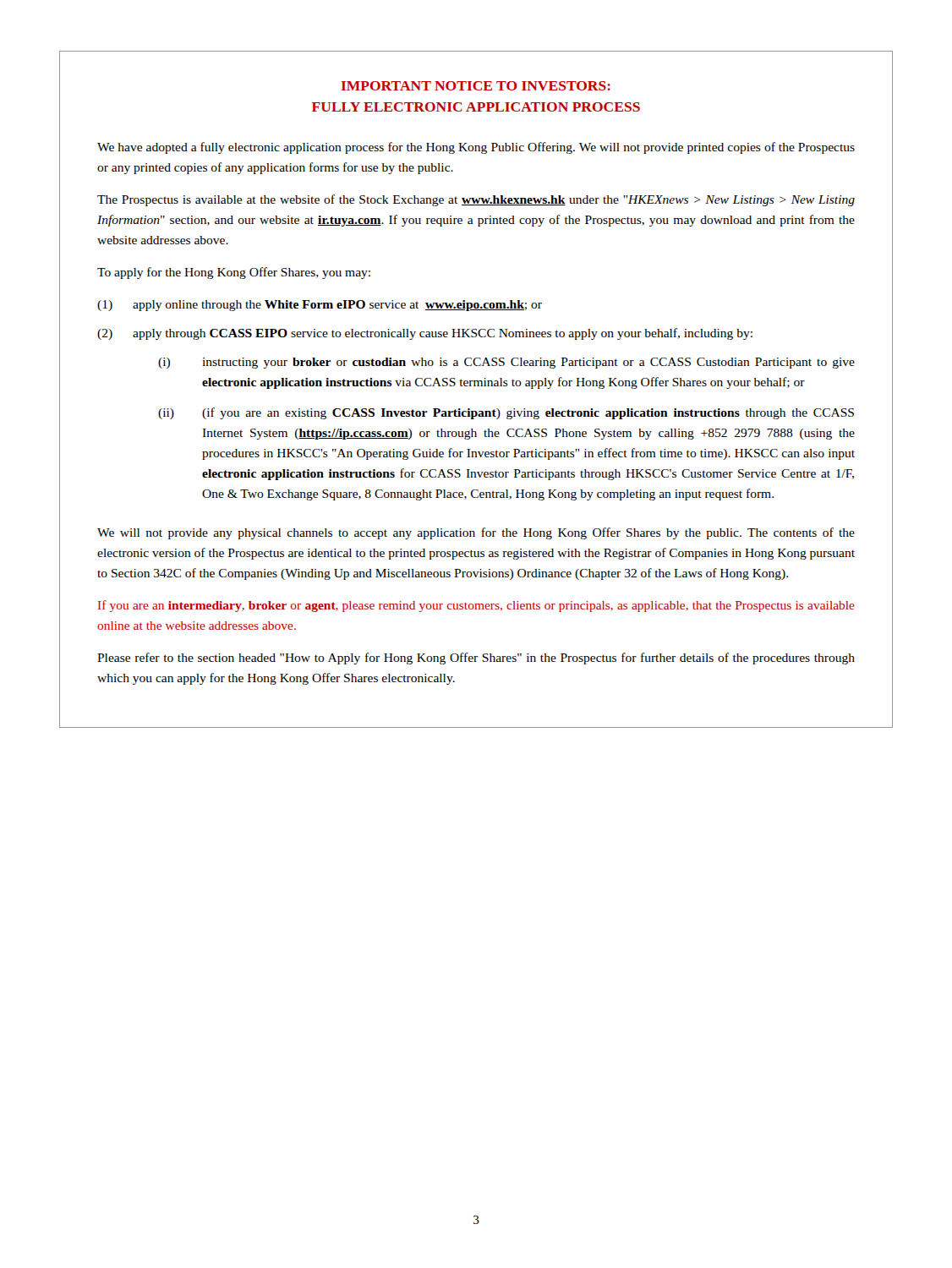Select the text block with the text "To apply for"
The image size is (952, 1268).
(234, 272)
